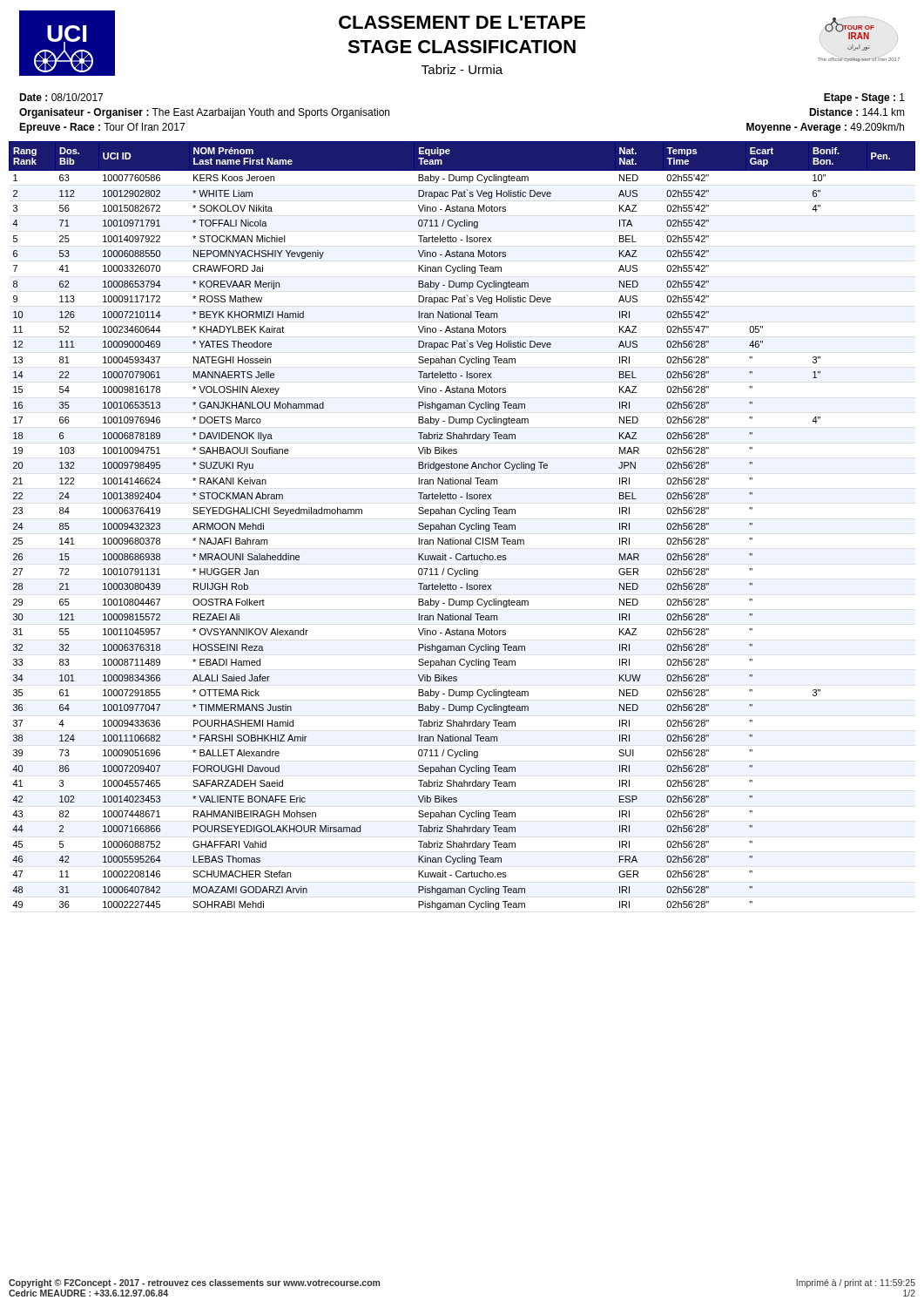Select the block starting "Date : 08/10/2017"
924x1307 pixels.
pos(61,98)
